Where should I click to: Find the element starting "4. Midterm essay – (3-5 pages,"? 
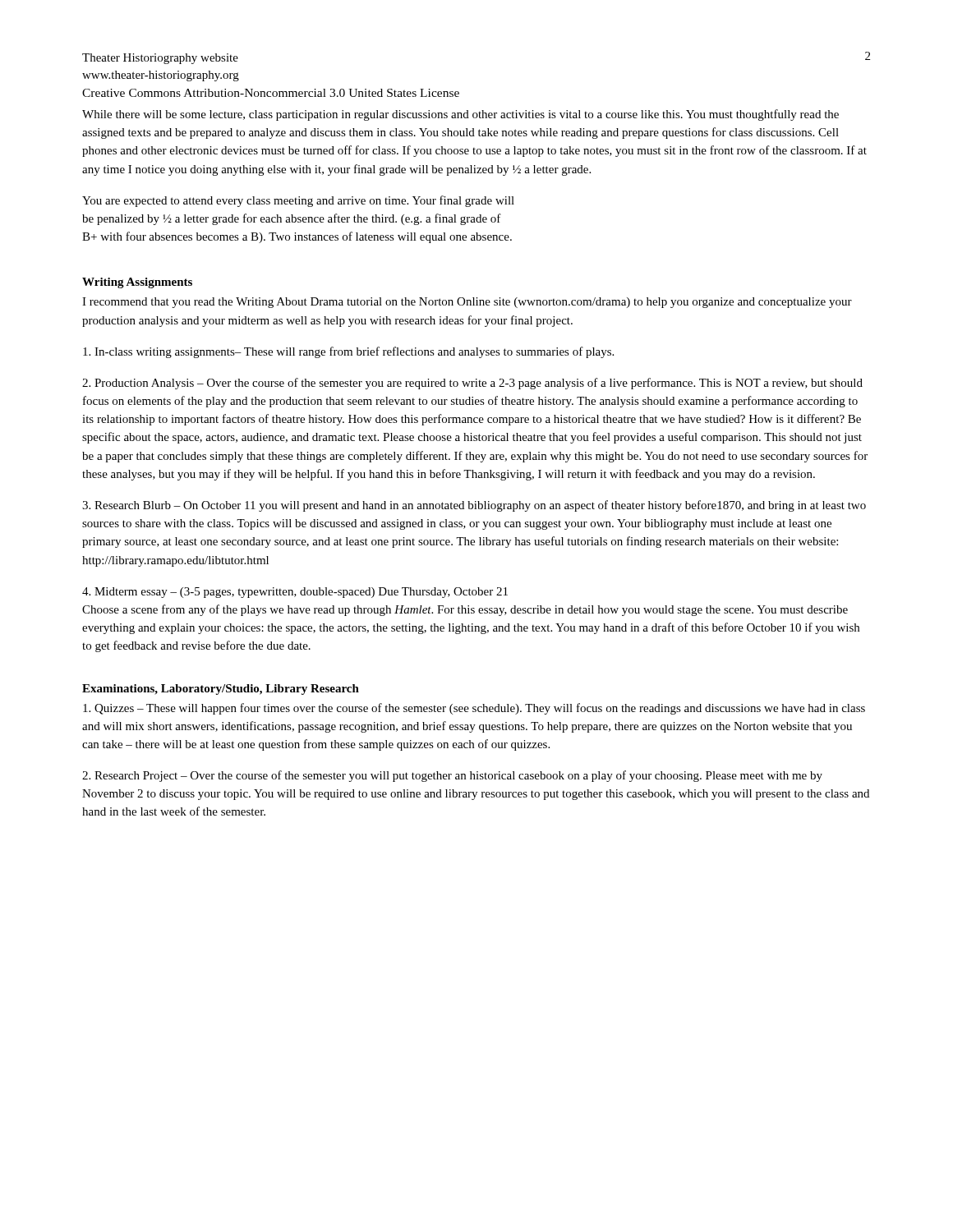[471, 618]
